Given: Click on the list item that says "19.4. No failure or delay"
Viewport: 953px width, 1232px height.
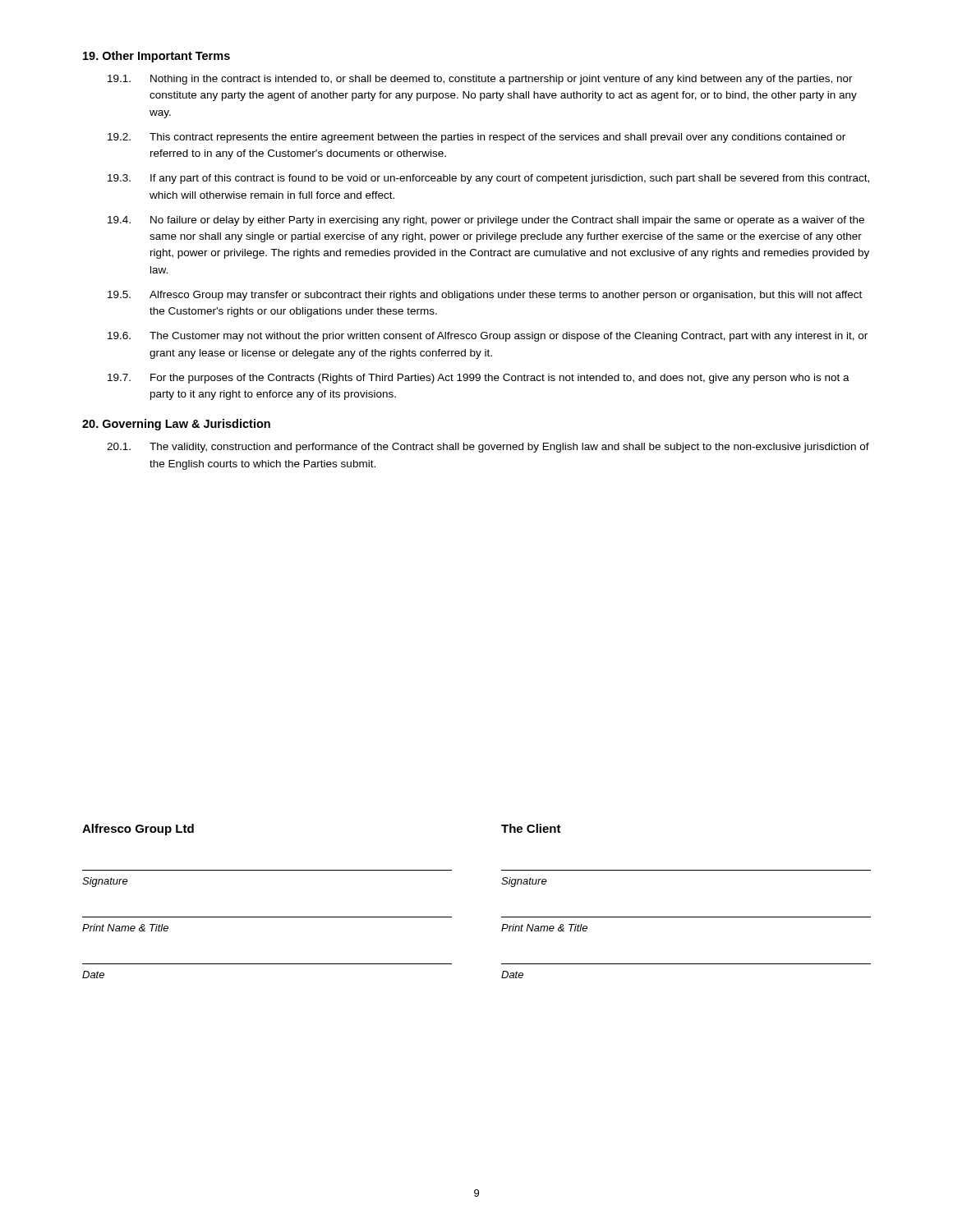Looking at the screenshot, I should coord(489,245).
